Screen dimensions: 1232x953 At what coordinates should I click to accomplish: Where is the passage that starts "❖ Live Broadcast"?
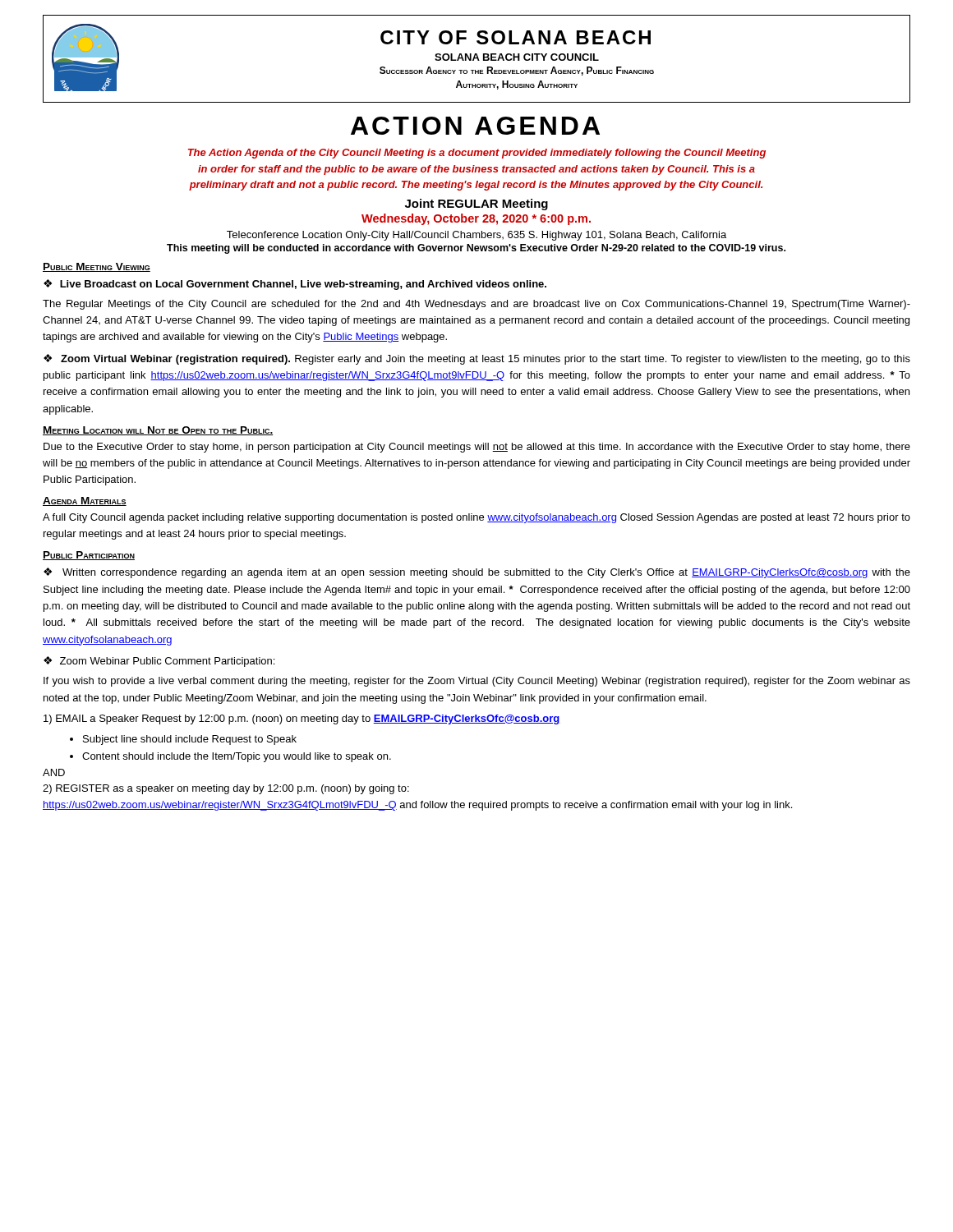coord(295,283)
